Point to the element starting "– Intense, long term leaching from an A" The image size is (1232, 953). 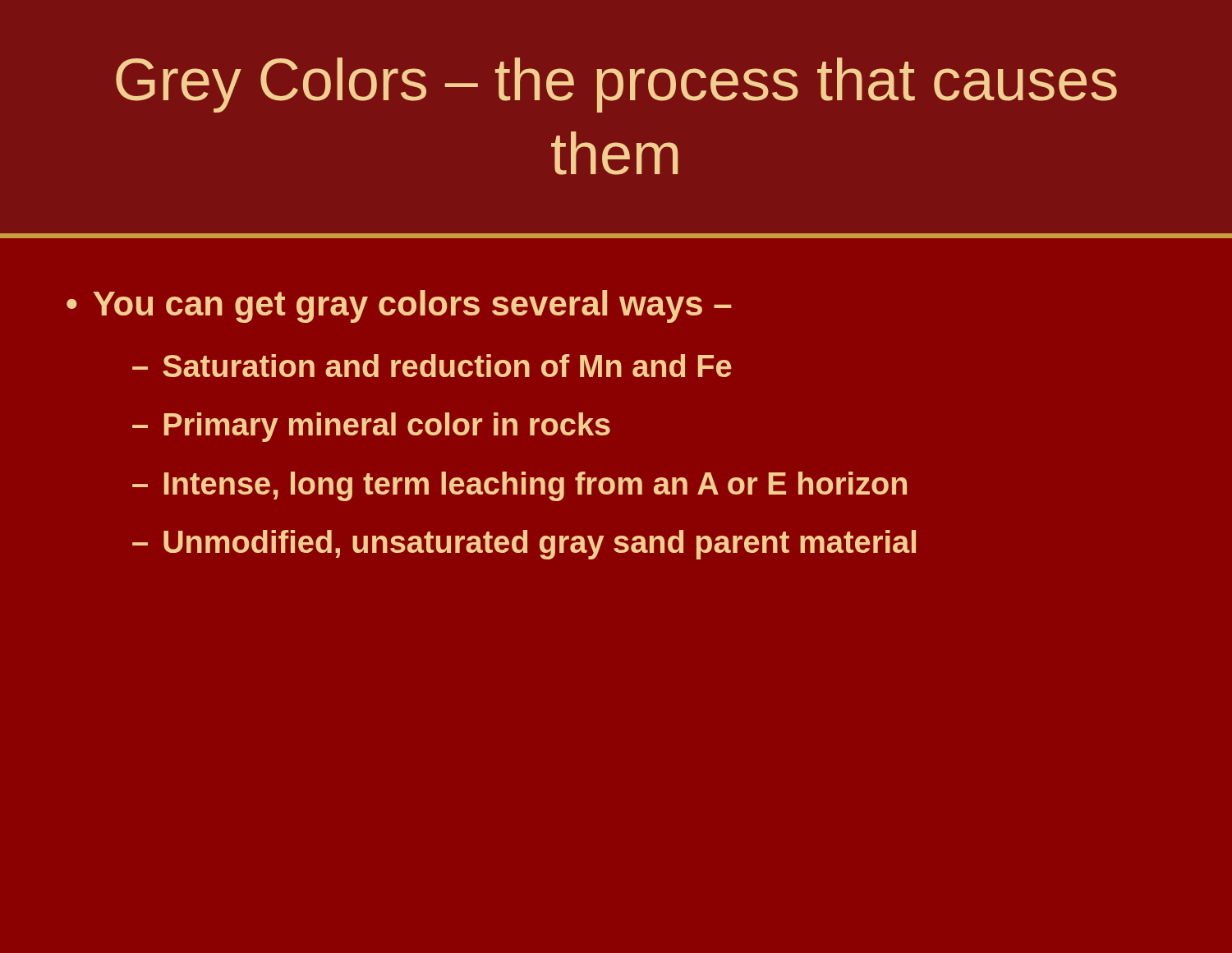click(520, 484)
